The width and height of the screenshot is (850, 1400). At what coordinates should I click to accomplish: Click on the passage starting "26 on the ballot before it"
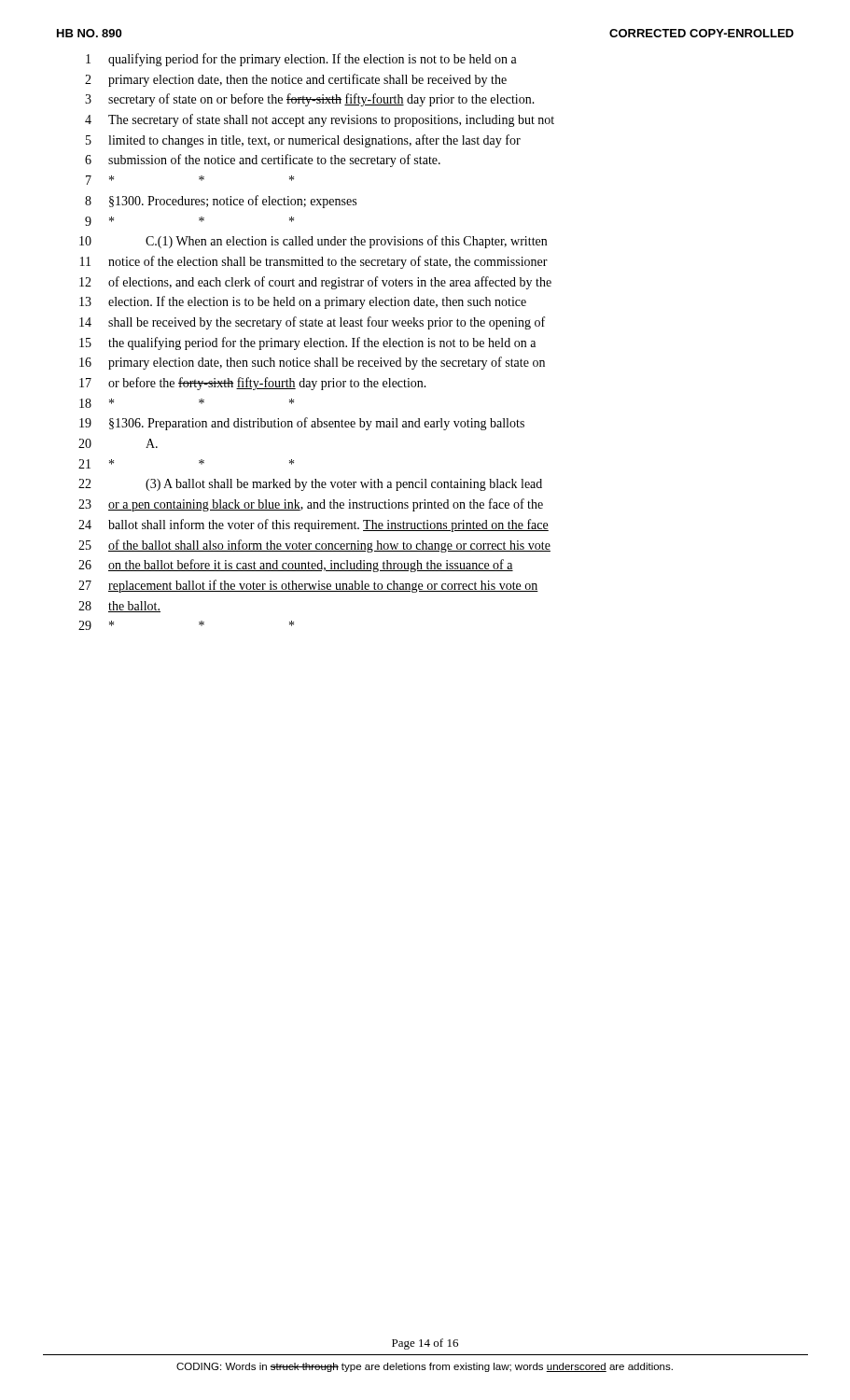click(x=425, y=566)
